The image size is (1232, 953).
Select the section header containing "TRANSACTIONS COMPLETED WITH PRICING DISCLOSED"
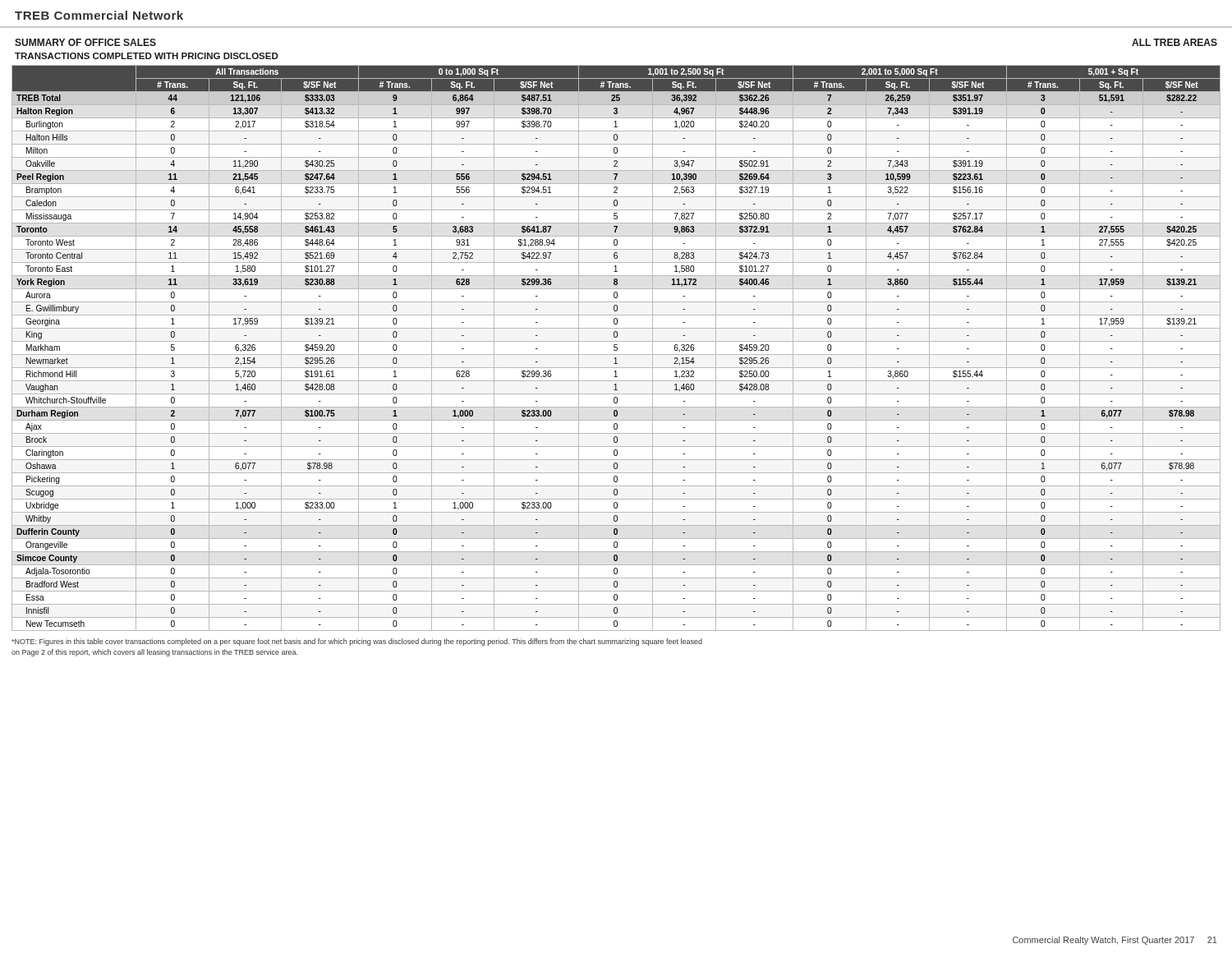(x=146, y=56)
